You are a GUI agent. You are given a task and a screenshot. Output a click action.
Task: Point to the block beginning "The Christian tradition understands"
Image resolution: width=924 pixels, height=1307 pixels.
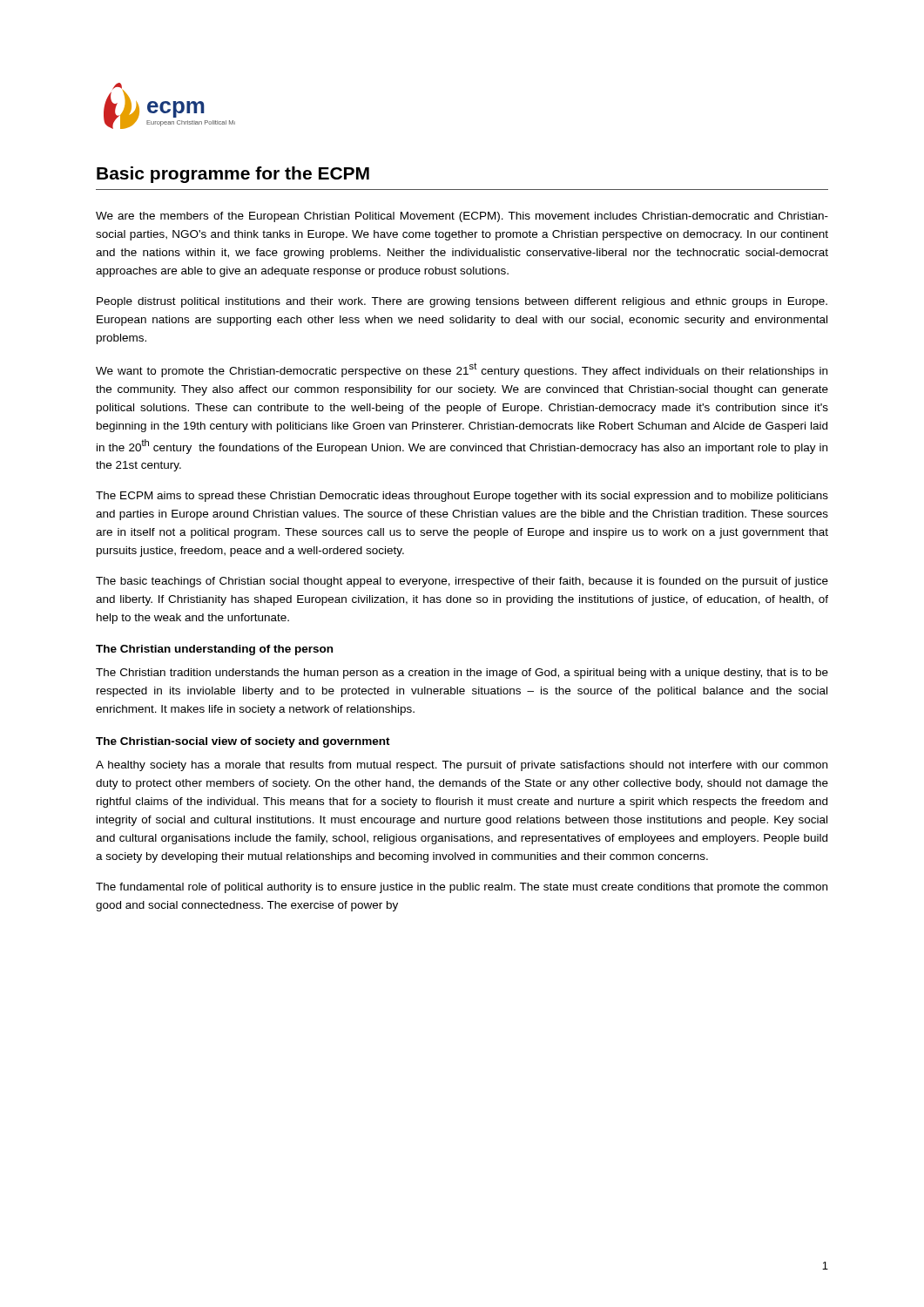[x=462, y=691]
